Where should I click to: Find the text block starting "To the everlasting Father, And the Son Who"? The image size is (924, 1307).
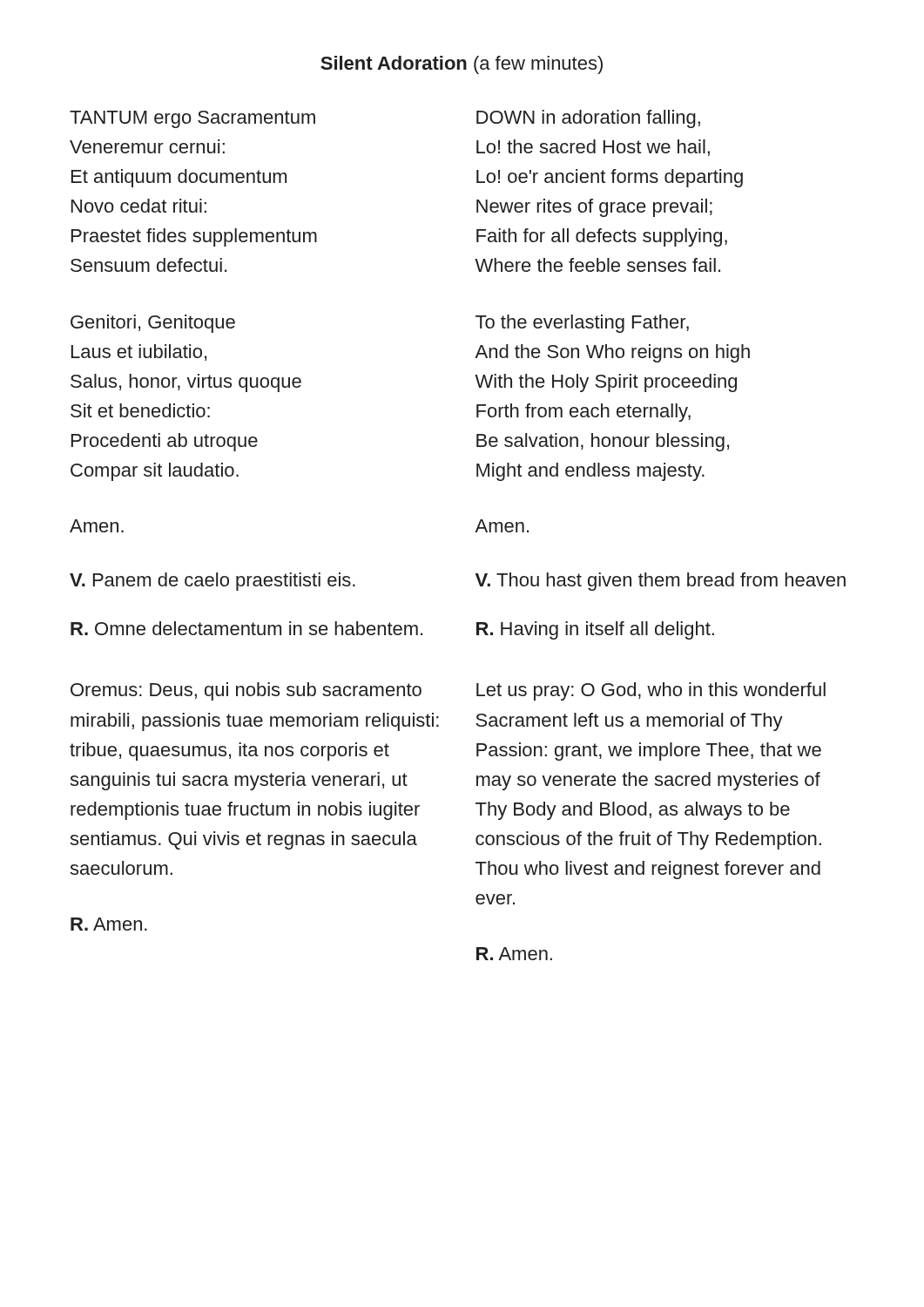click(x=665, y=396)
